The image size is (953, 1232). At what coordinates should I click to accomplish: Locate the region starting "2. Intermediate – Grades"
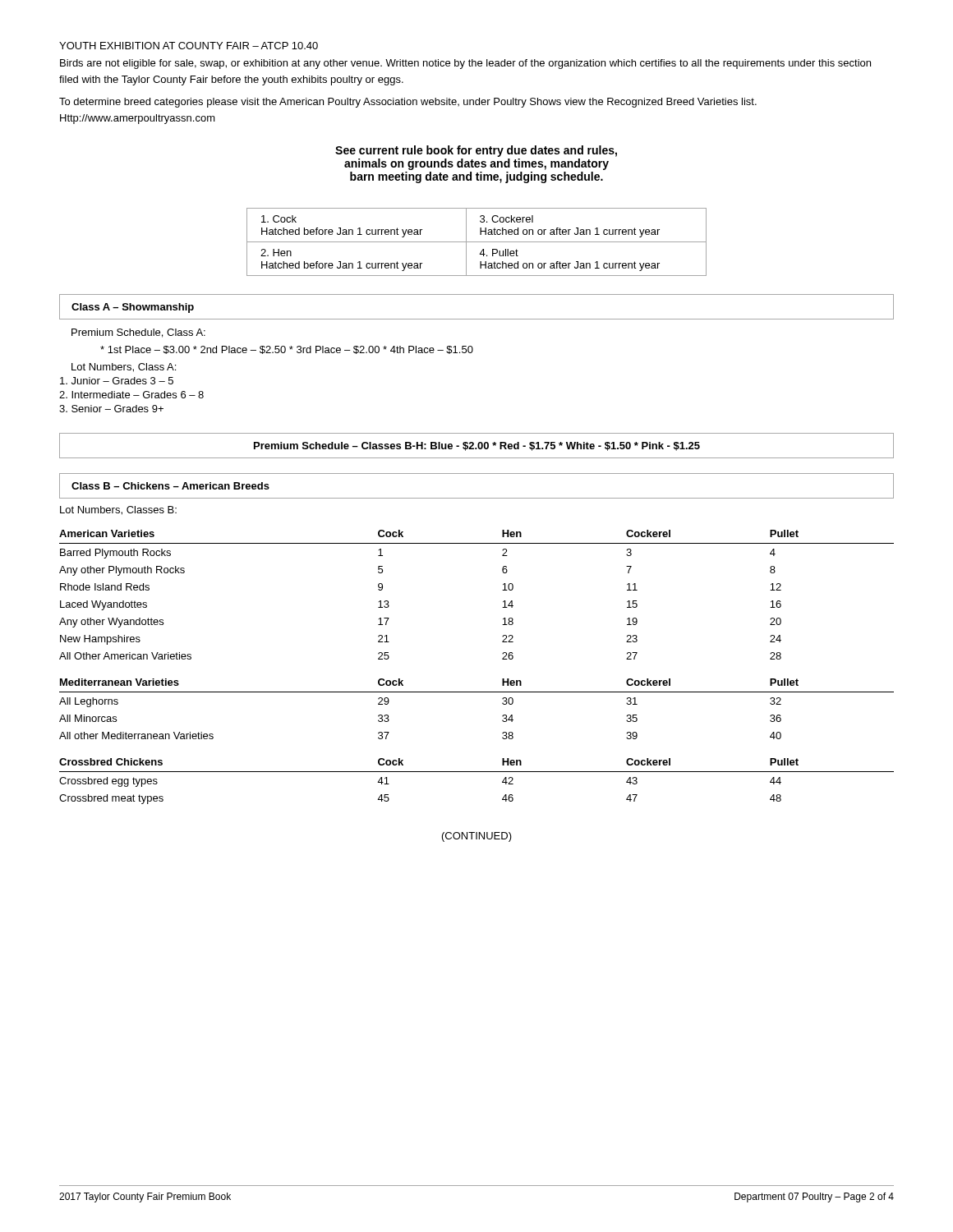coord(132,394)
